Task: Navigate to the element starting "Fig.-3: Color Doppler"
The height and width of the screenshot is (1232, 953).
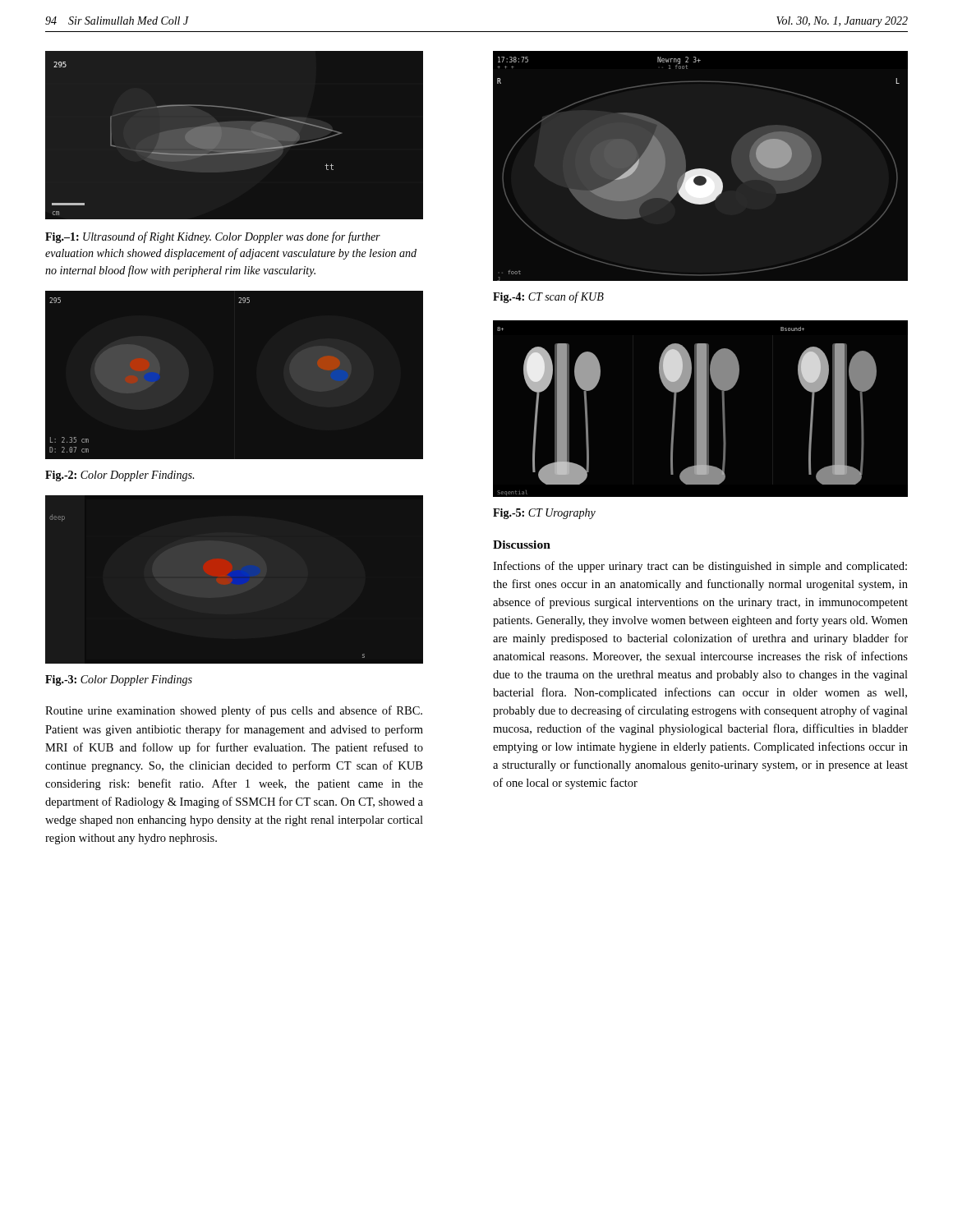Action: (119, 680)
